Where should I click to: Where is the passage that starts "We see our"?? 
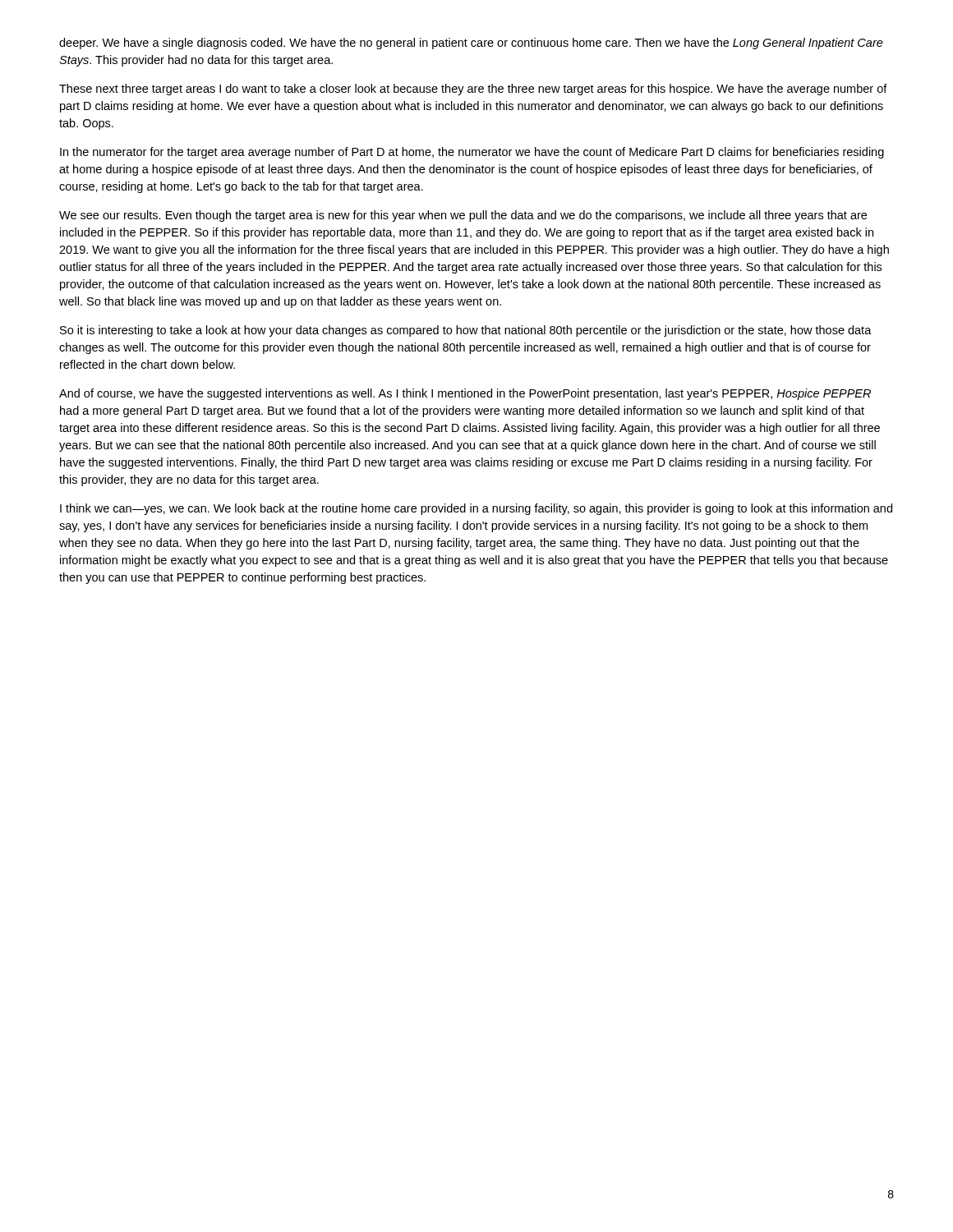pos(474,258)
